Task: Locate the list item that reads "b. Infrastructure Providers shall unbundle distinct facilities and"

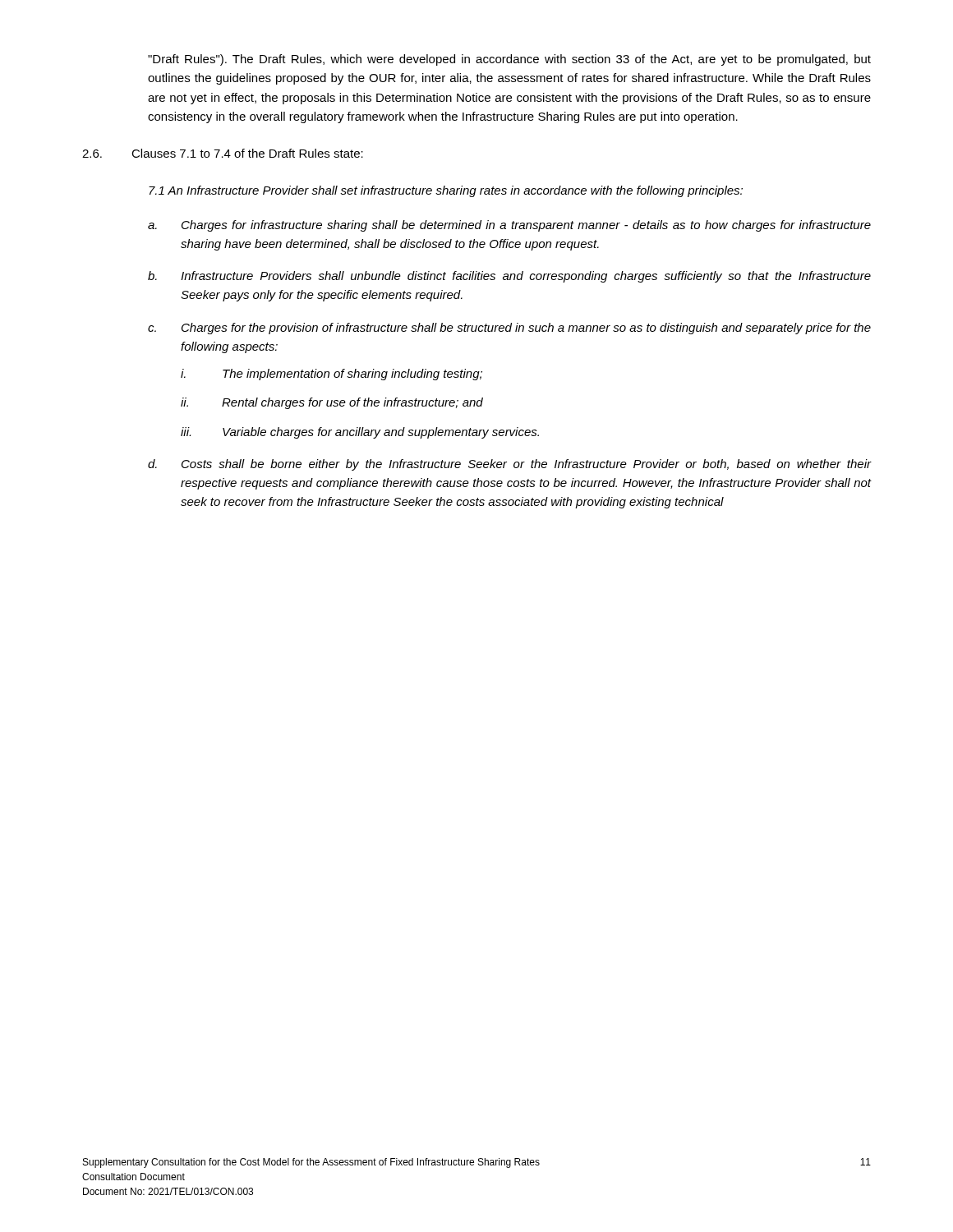Action: [509, 285]
